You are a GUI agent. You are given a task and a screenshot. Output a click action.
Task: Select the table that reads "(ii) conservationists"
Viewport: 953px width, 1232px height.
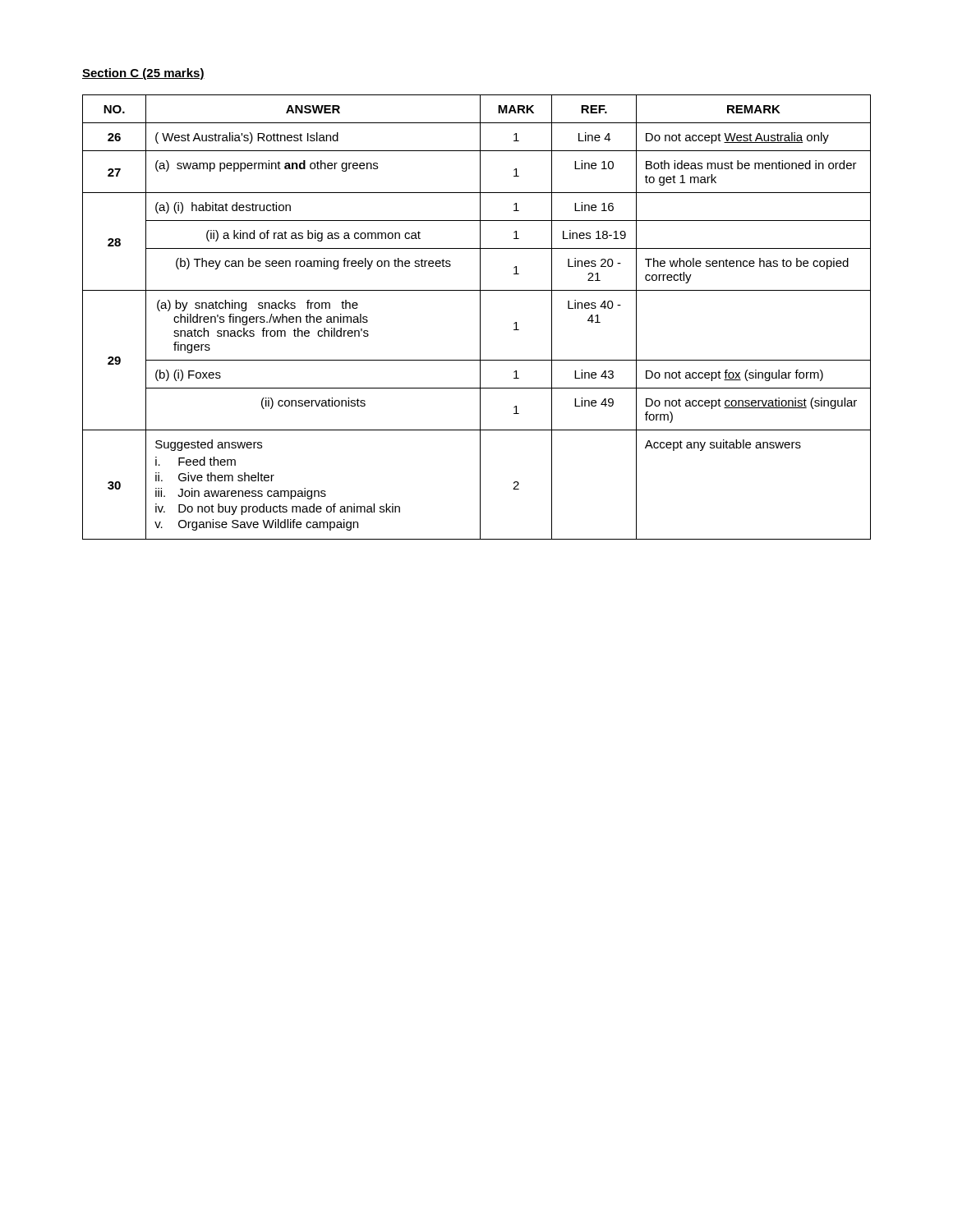476,317
